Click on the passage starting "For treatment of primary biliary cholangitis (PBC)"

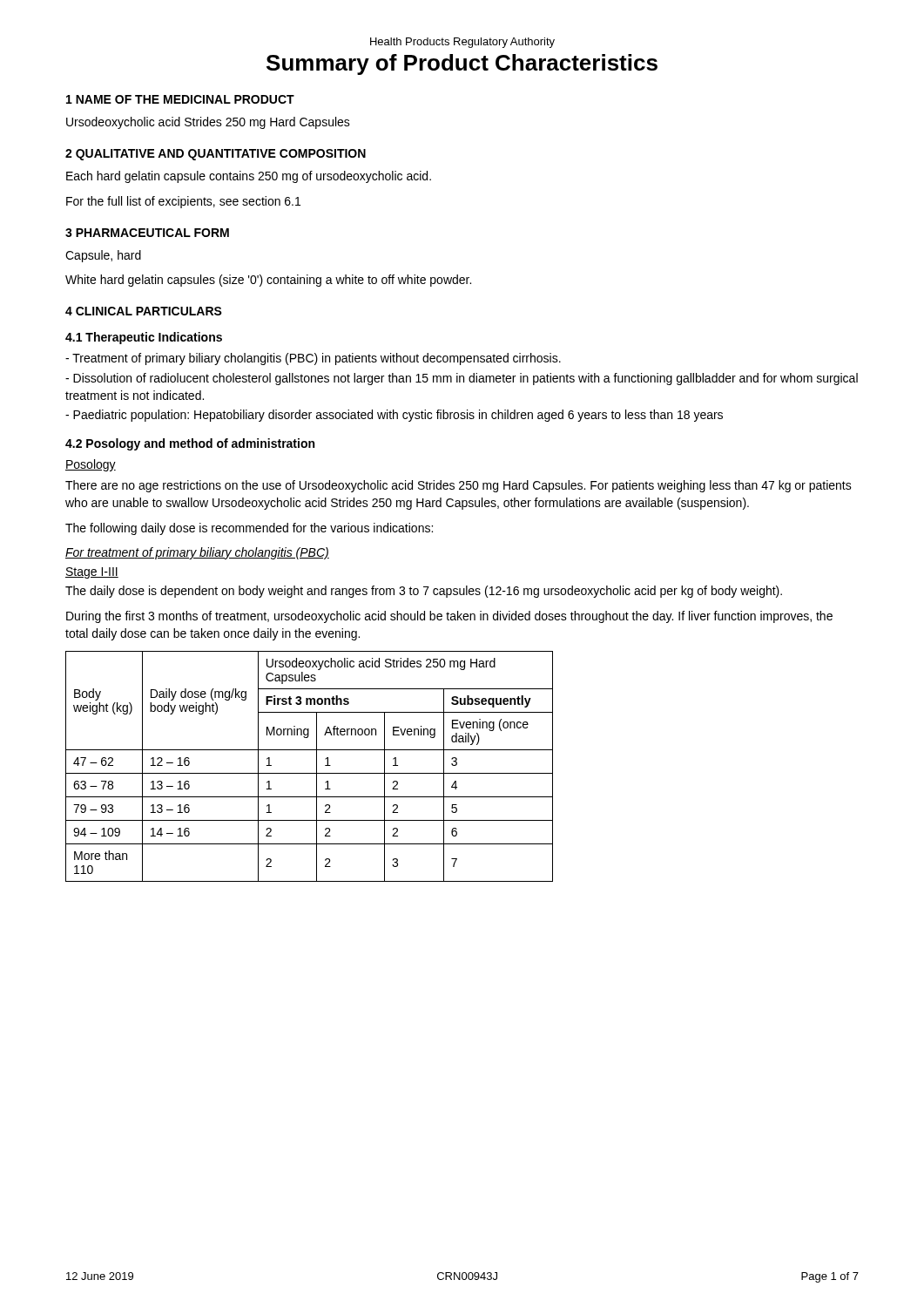(197, 552)
